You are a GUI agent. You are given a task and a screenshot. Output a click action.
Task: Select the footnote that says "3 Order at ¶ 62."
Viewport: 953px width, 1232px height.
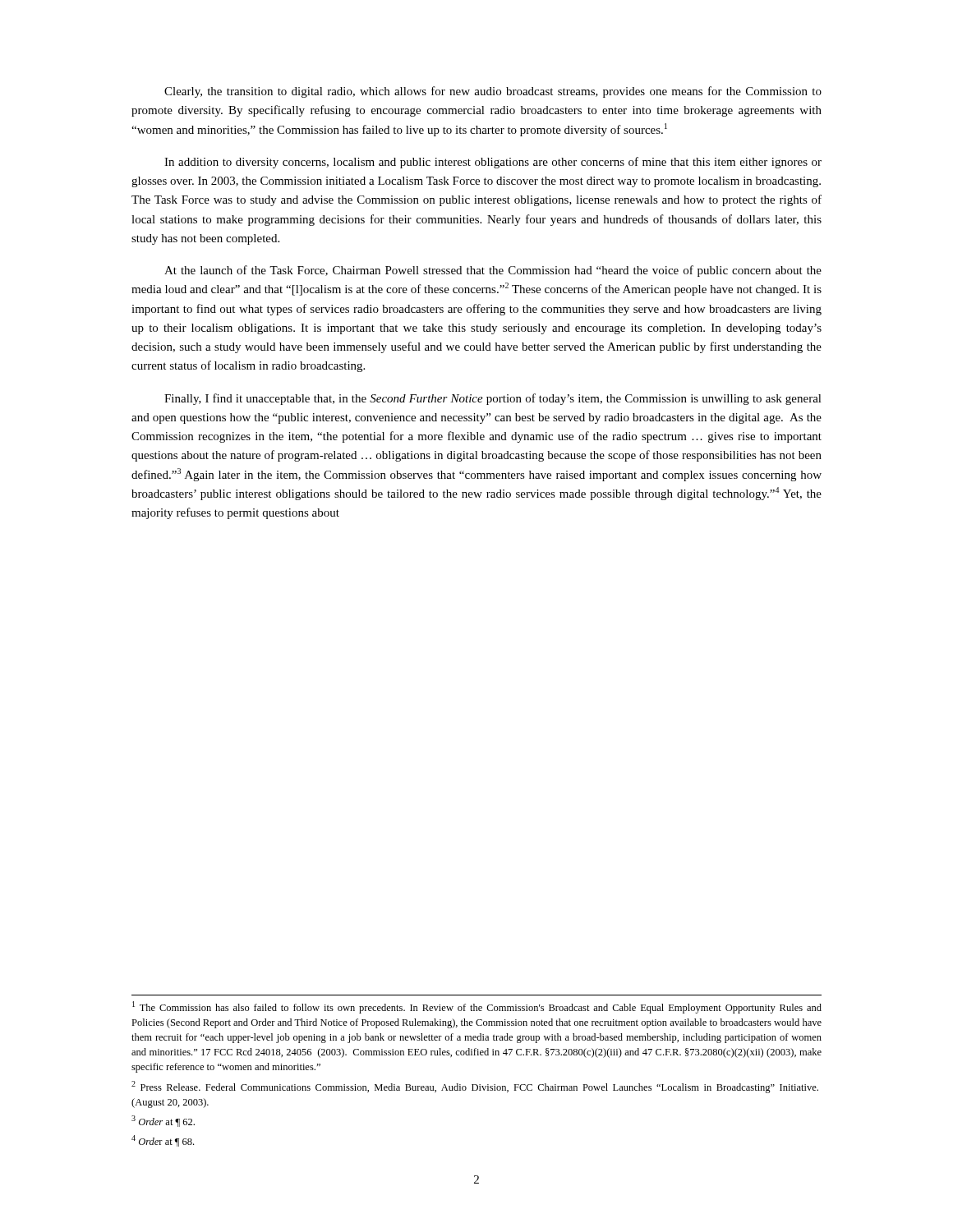pos(163,1121)
